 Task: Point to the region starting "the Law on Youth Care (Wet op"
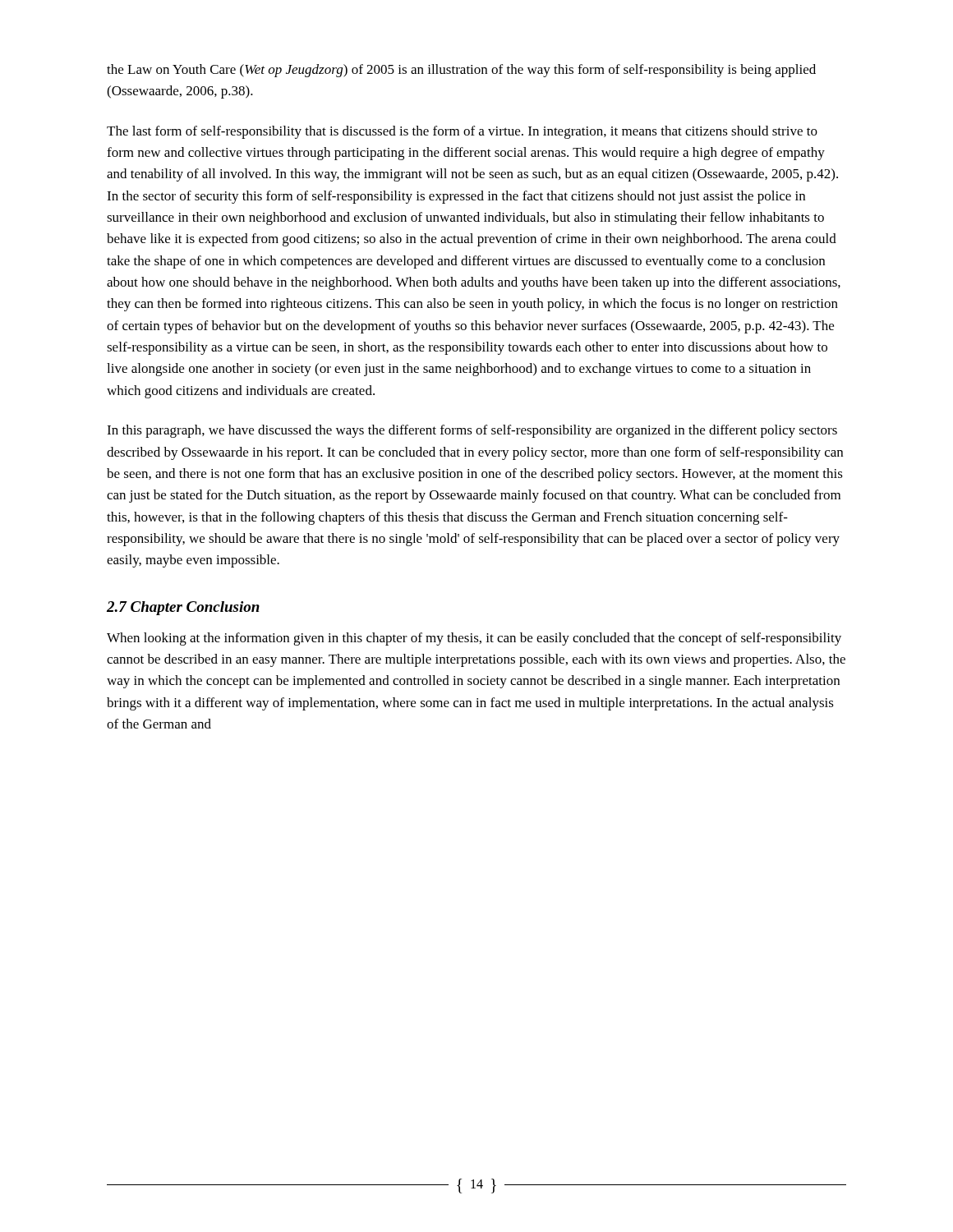(x=461, y=80)
